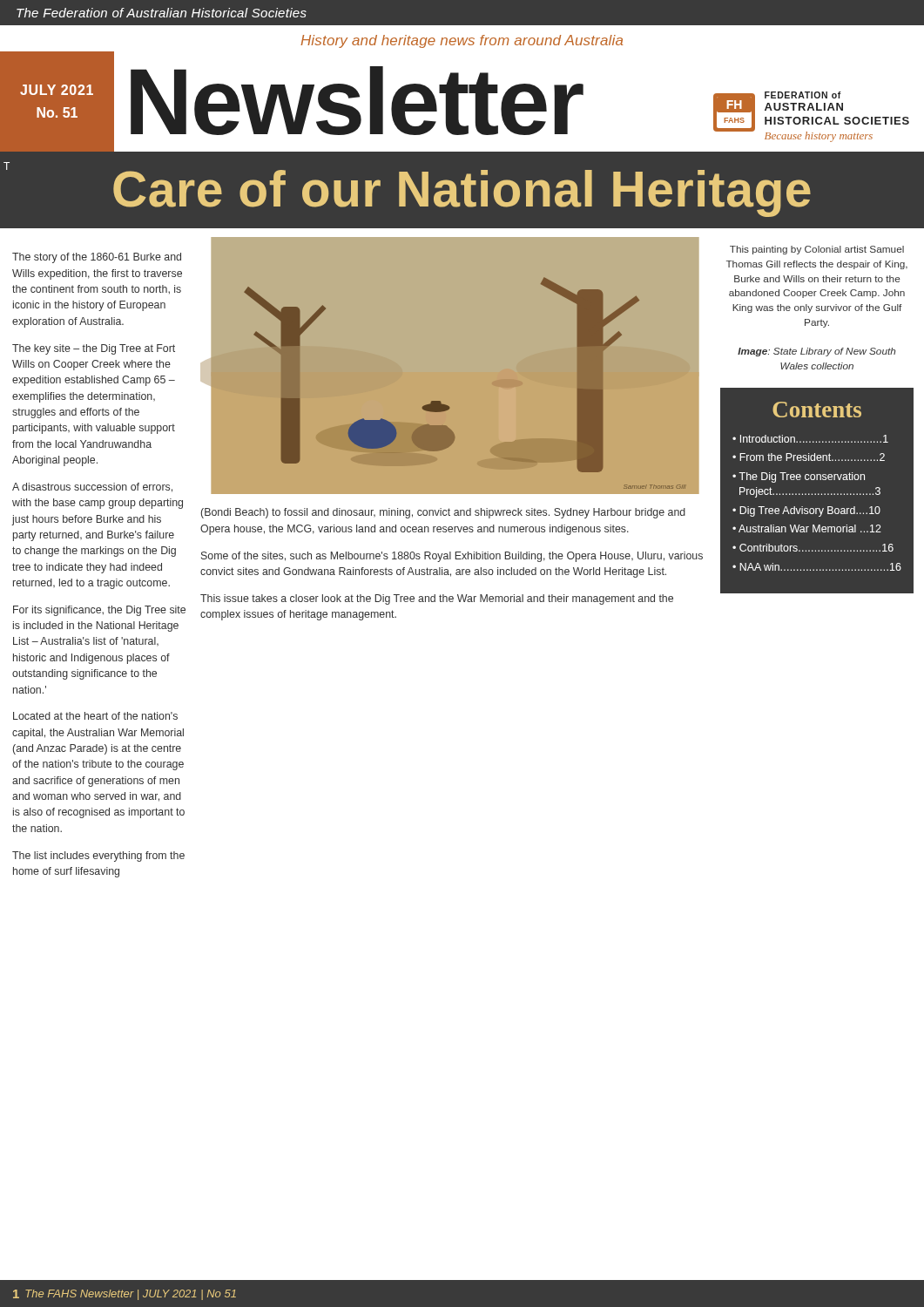The height and width of the screenshot is (1307, 924).
Task: Where is the passage that starts "History and heritage news from"?
Action: click(462, 41)
